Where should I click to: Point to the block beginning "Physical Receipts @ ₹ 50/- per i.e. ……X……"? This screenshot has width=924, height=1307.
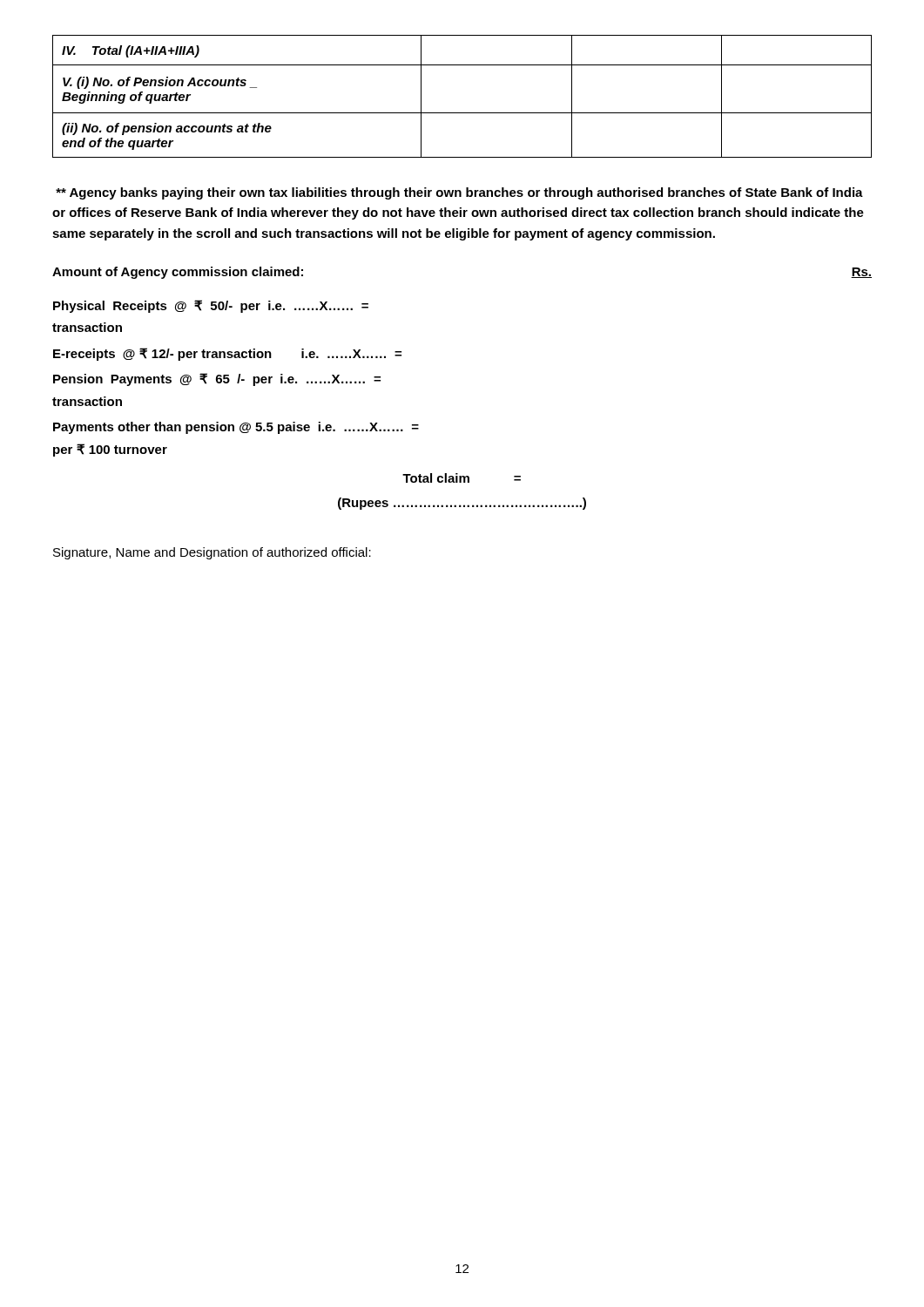[x=211, y=306]
